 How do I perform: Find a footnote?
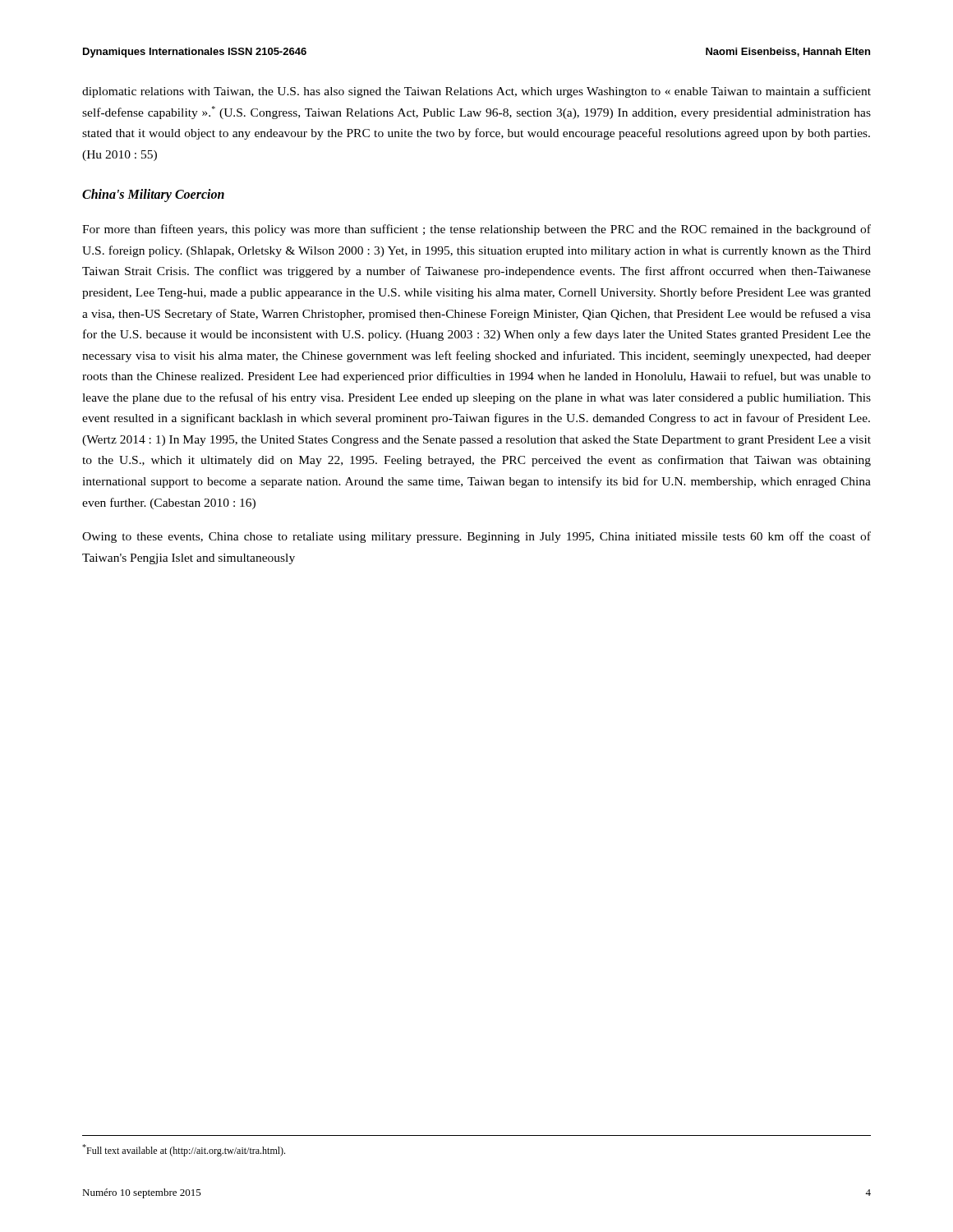point(184,1149)
